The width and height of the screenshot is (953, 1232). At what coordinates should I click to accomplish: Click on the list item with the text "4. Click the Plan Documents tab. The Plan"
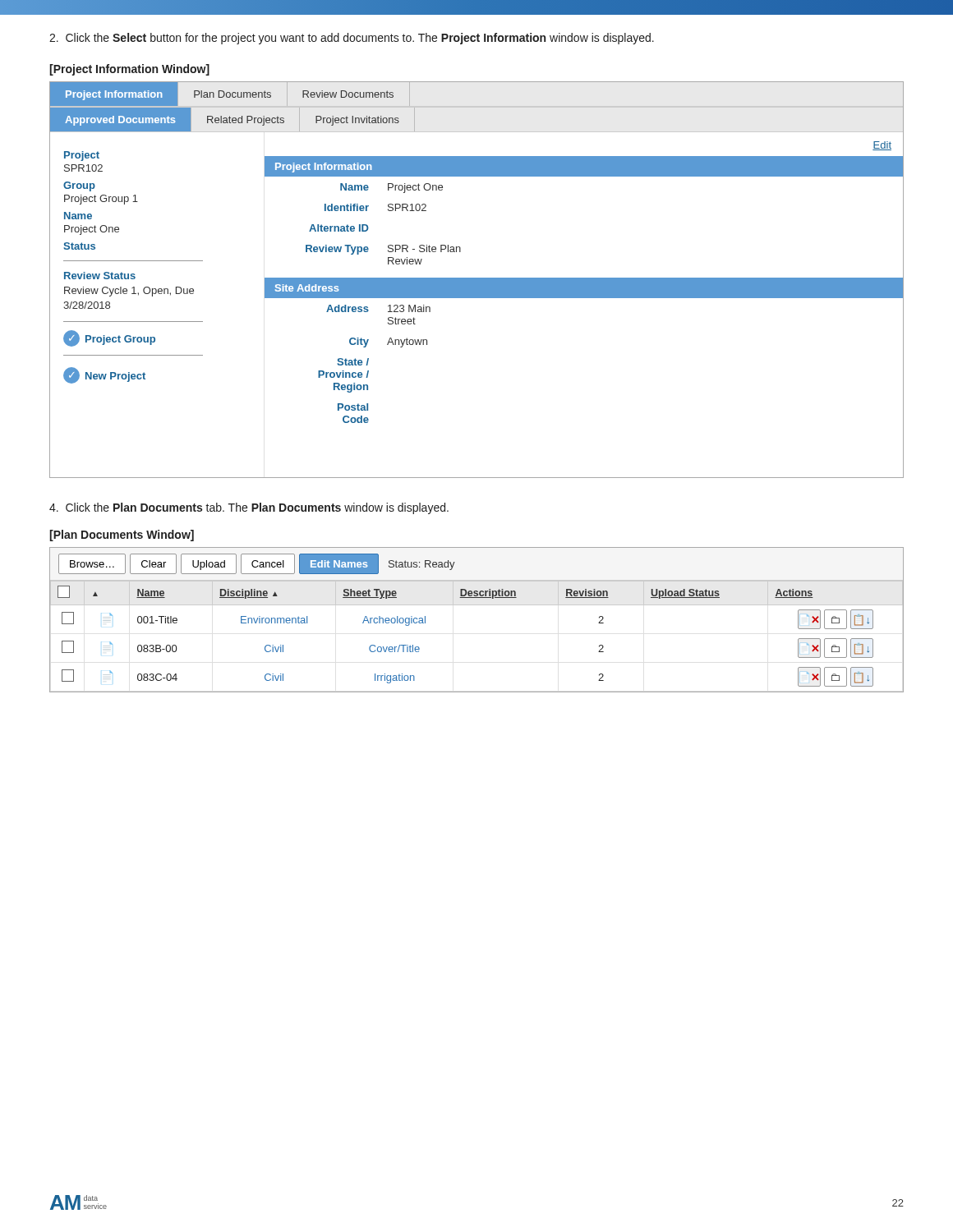[x=249, y=507]
